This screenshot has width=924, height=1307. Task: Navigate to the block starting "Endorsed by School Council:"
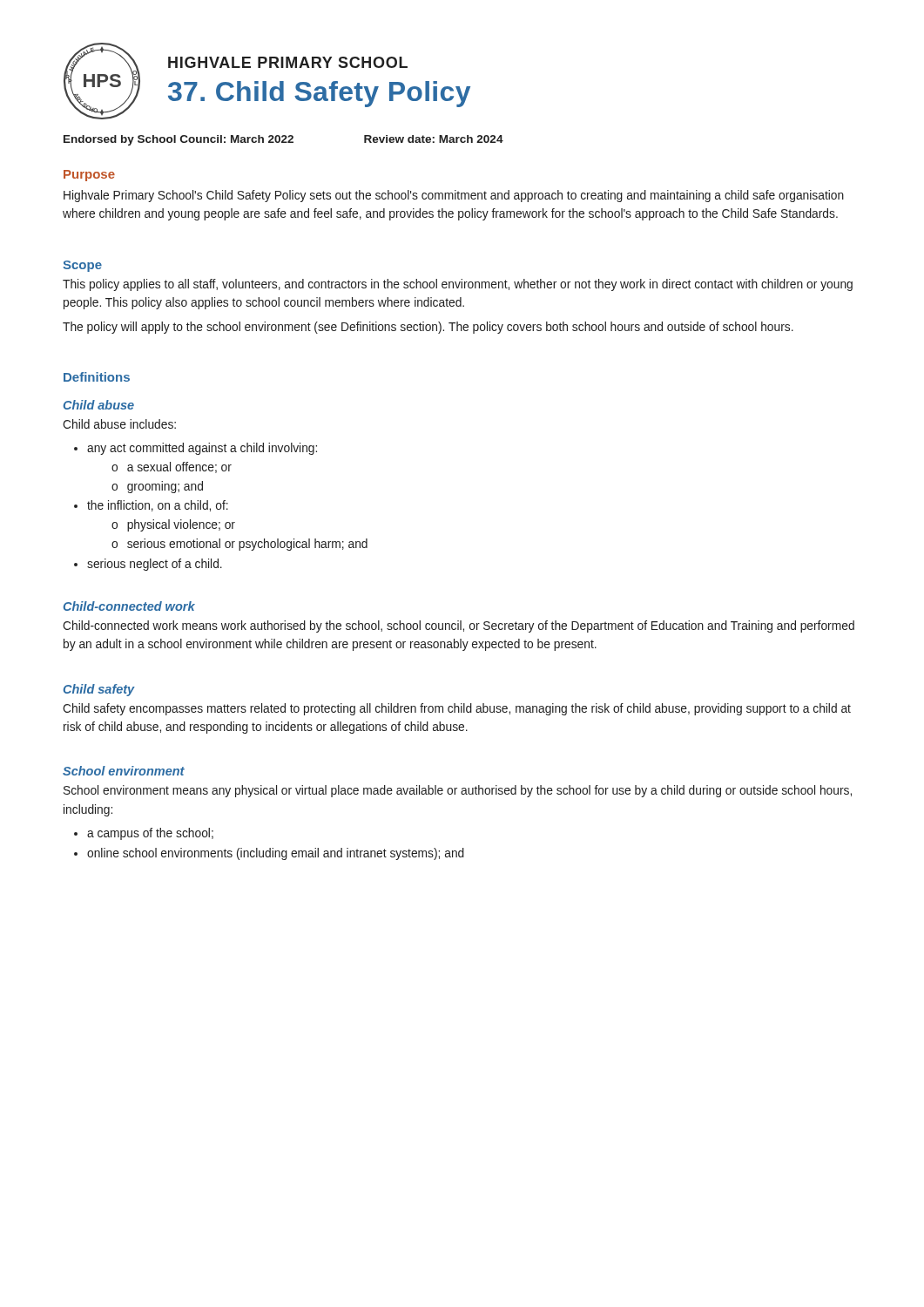coord(283,139)
